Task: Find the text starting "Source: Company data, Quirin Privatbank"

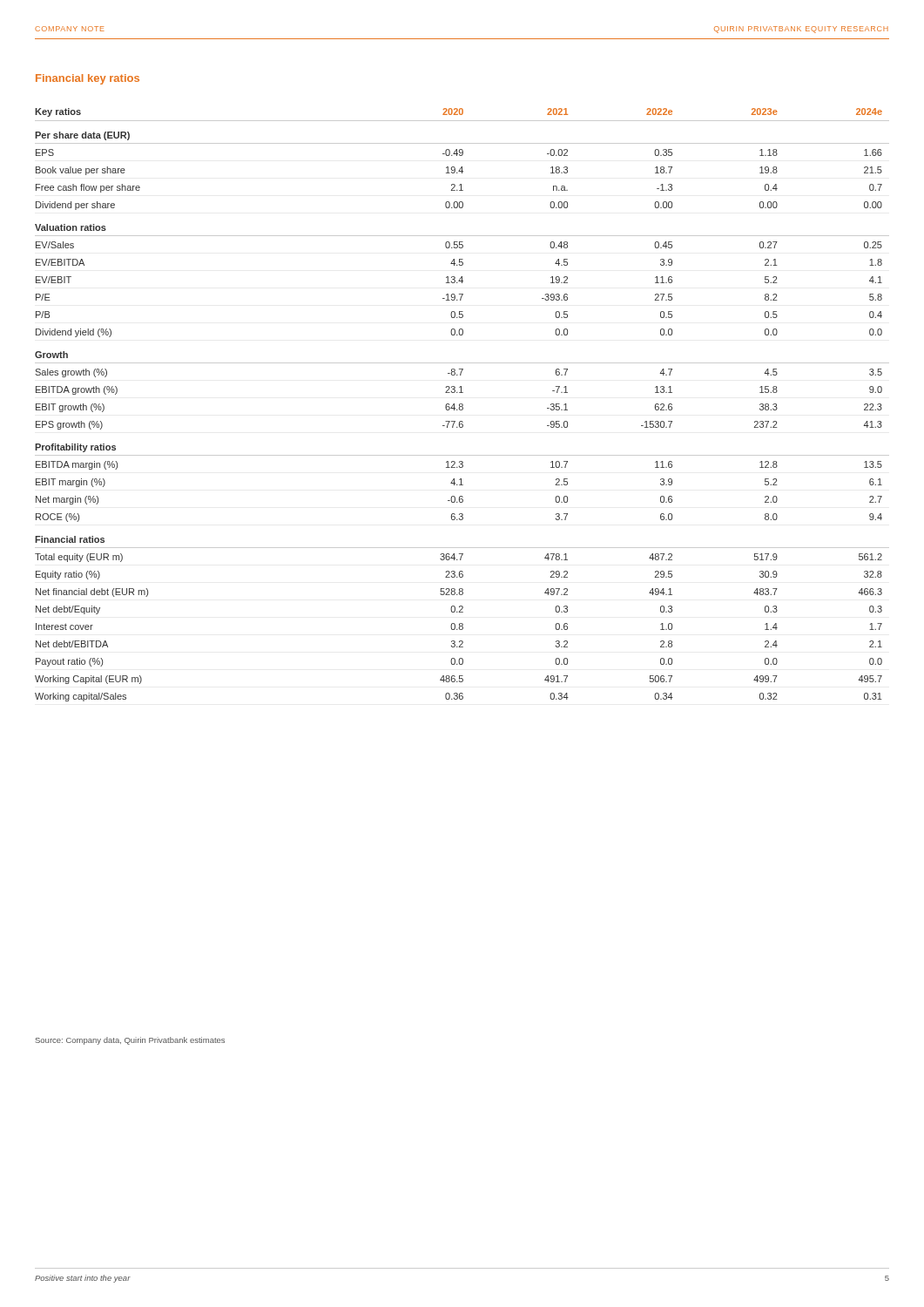Action: click(130, 1040)
